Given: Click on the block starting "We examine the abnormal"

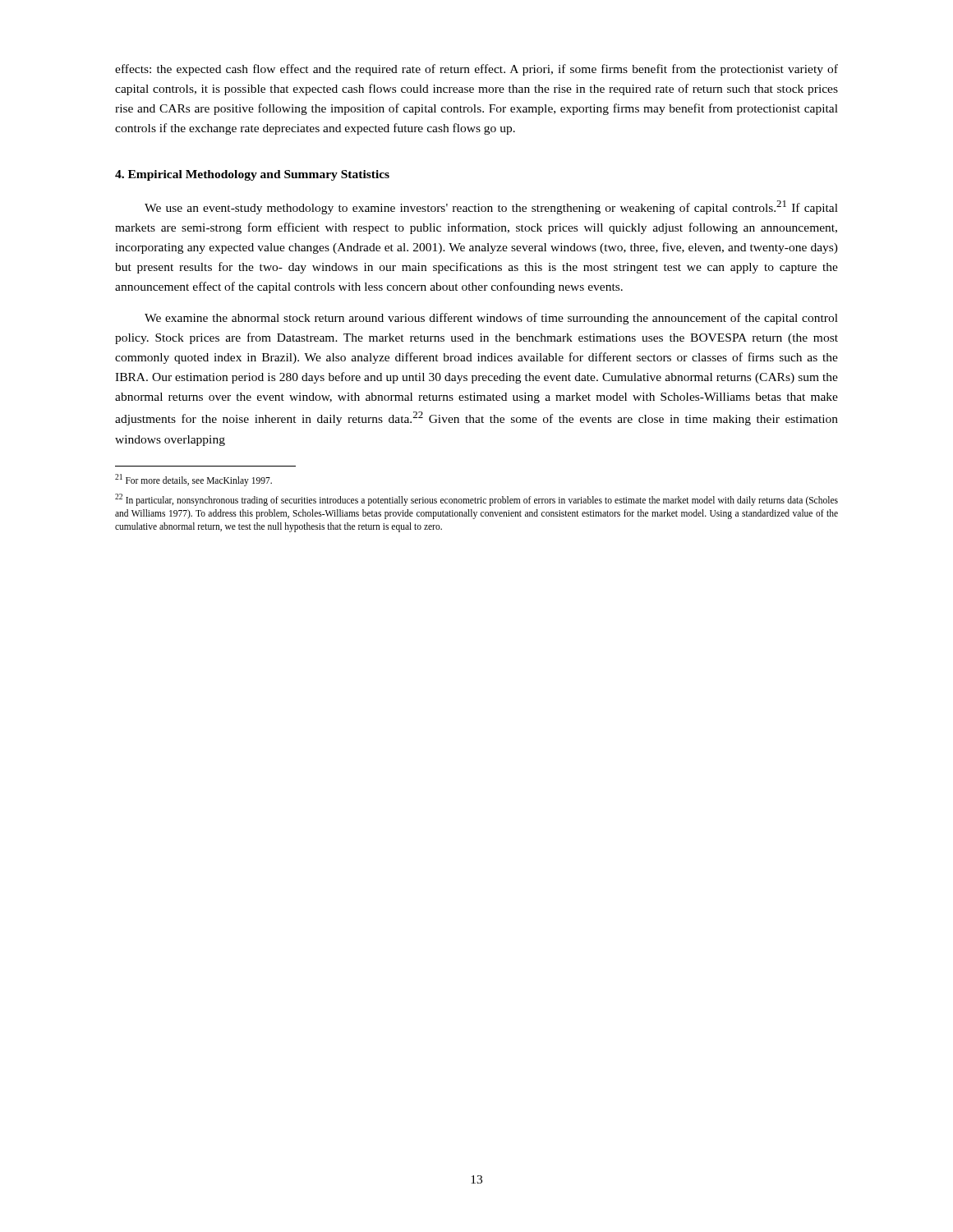Looking at the screenshot, I should 476,378.
